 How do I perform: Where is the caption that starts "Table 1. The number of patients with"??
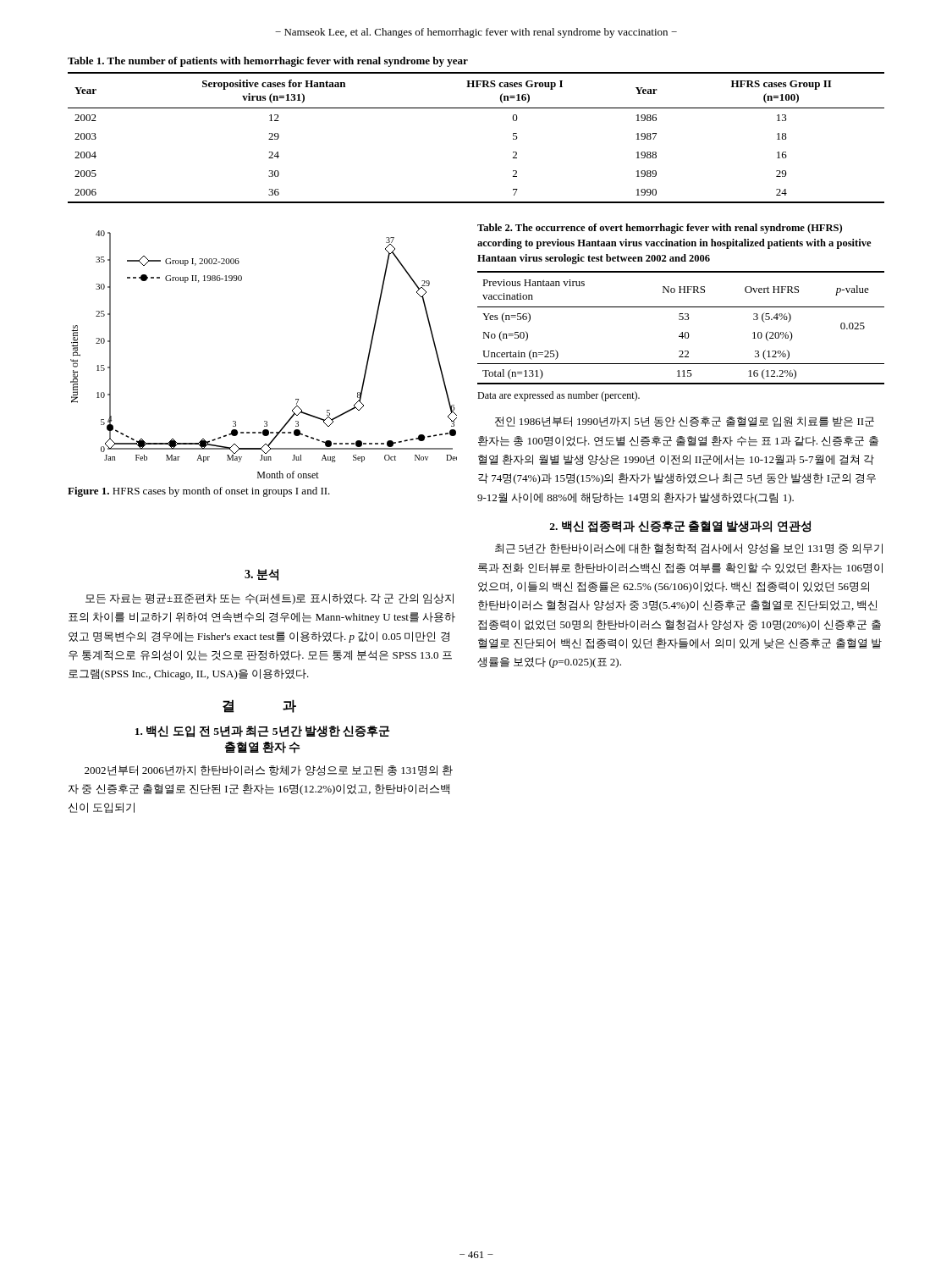[268, 61]
